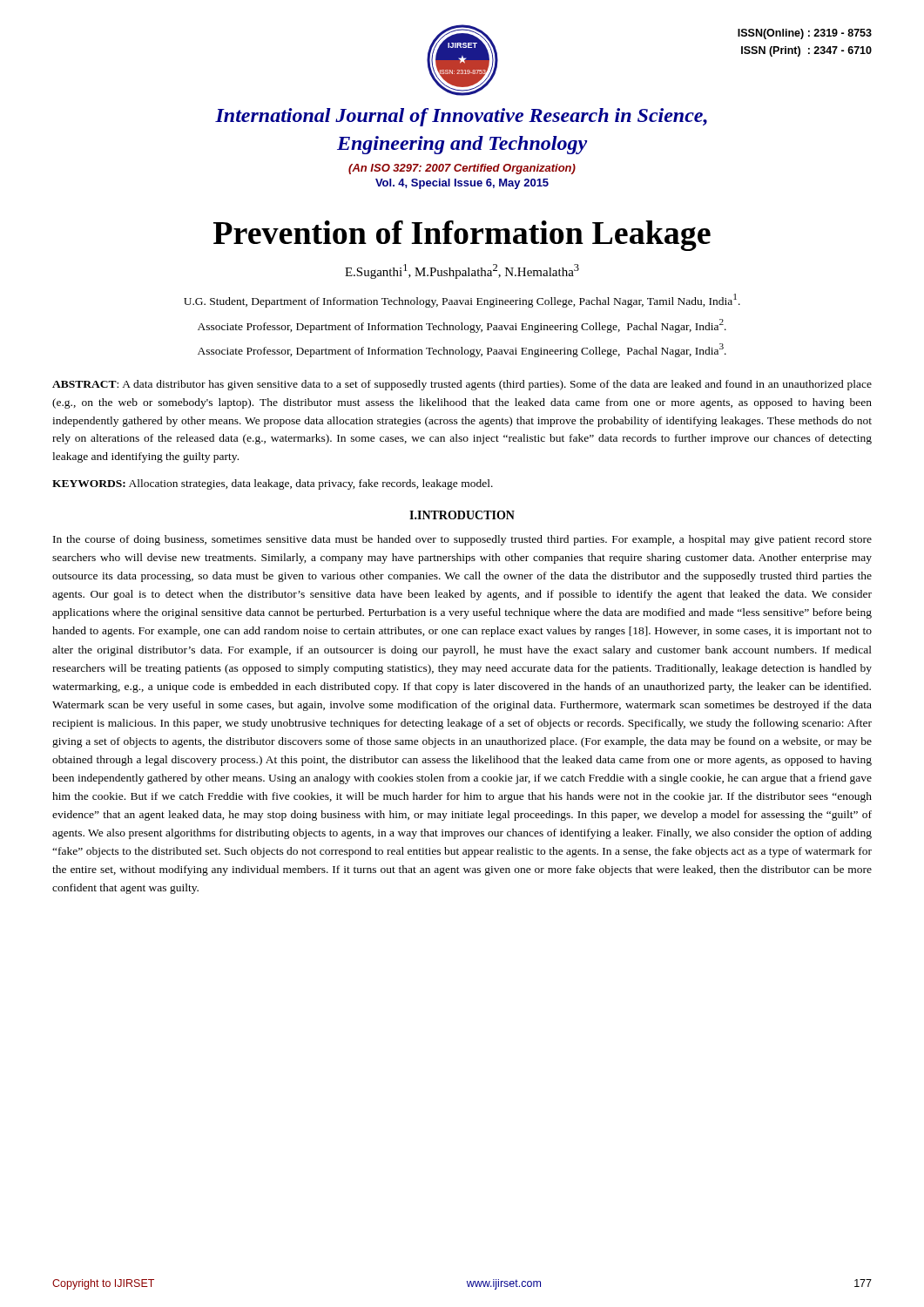Select the text starting "In the course of doing business, sometimes"
924x1307 pixels.
462,713
